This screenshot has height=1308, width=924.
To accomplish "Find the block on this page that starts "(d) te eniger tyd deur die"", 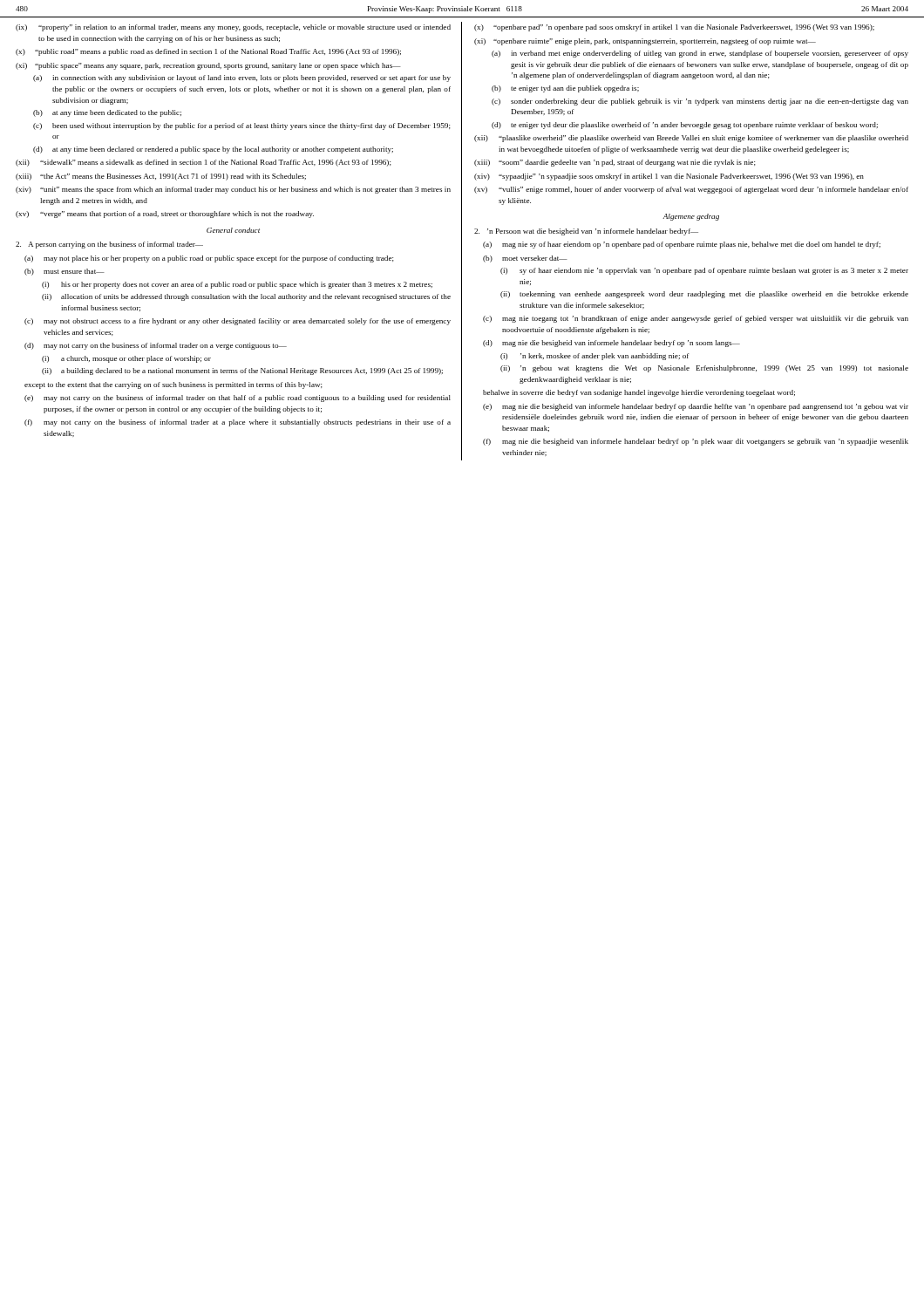I will tap(685, 125).
